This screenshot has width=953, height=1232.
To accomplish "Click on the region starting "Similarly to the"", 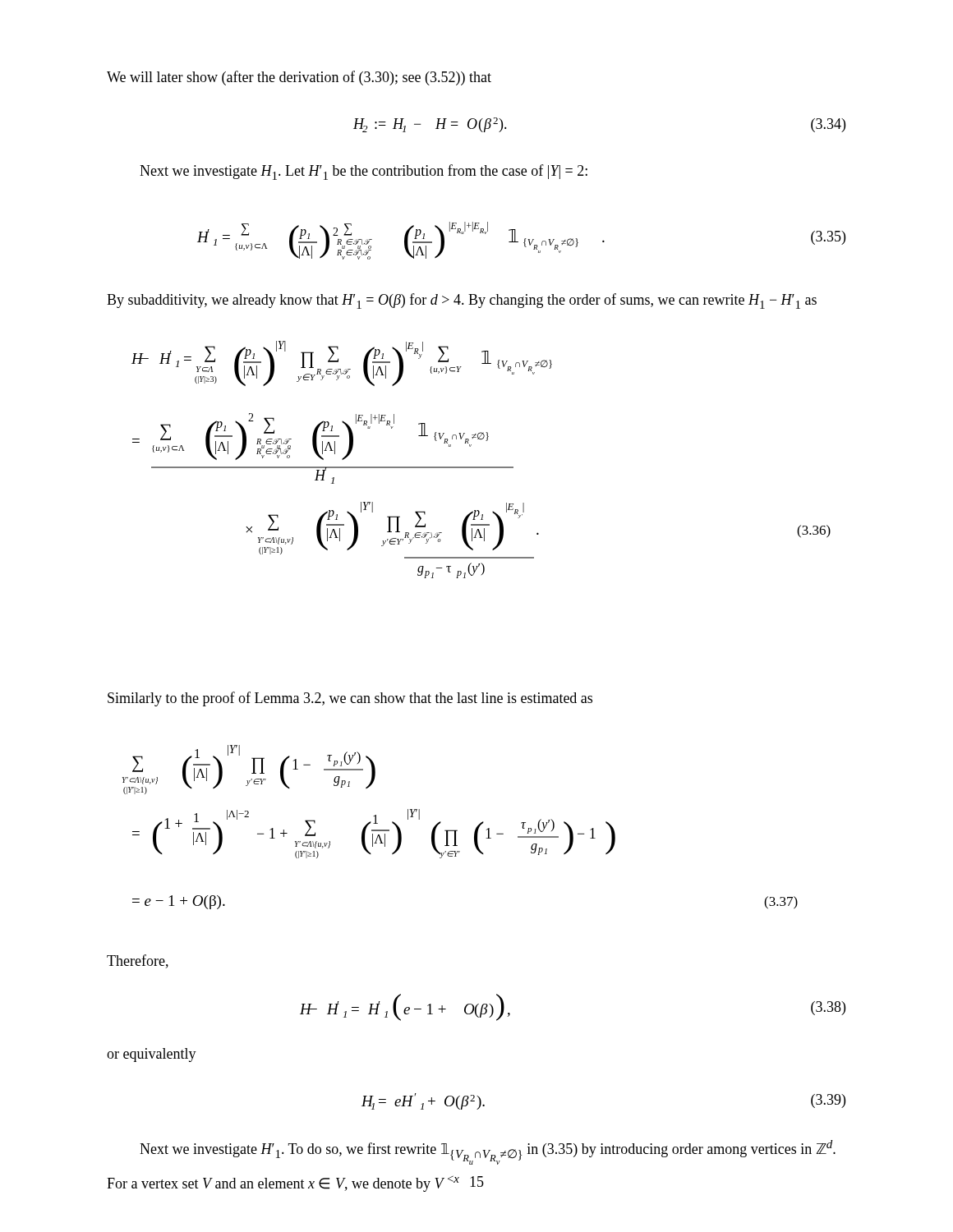I will 350,698.
